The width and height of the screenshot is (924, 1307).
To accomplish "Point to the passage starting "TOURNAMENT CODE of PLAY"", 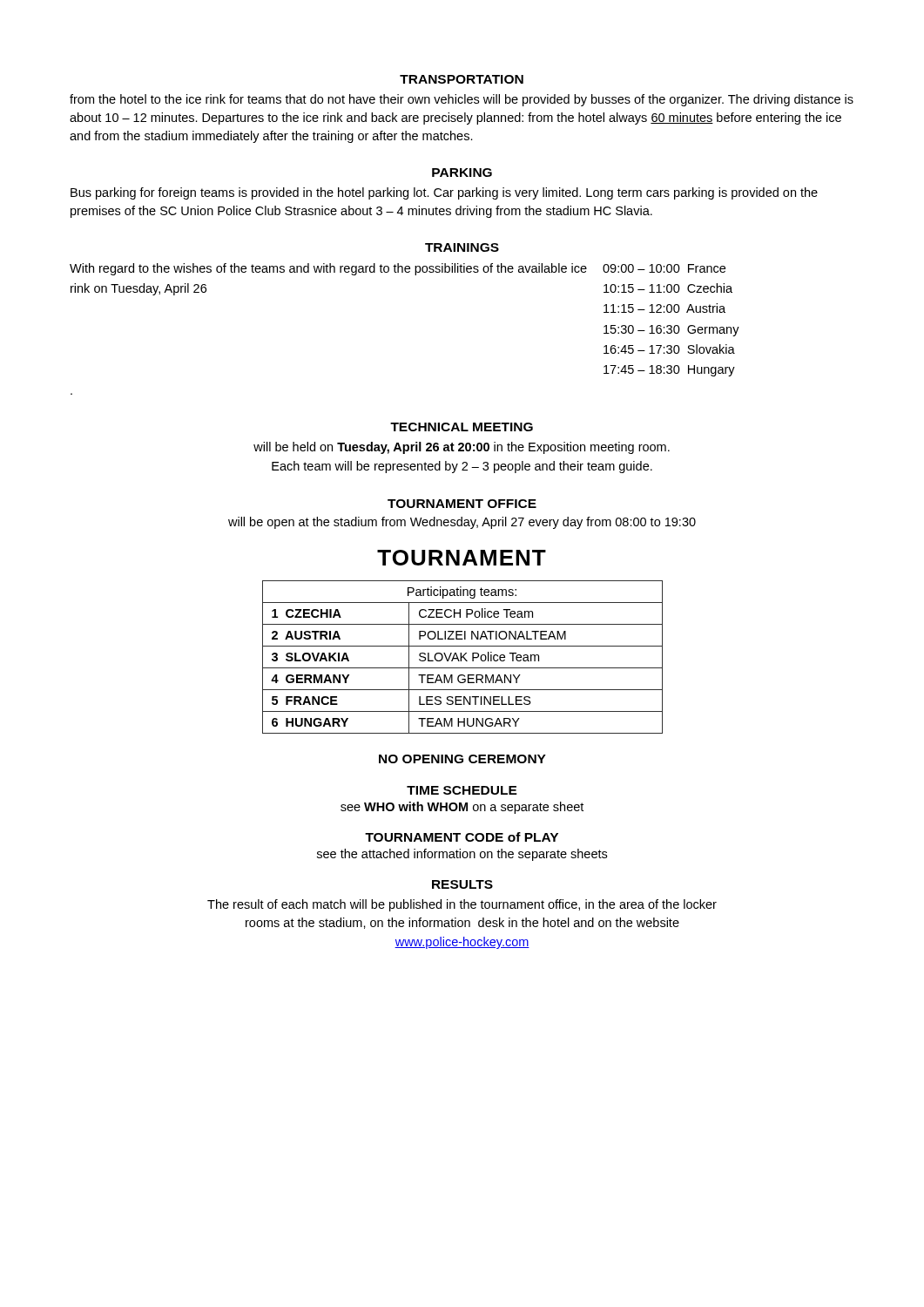I will pyautogui.click(x=462, y=837).
